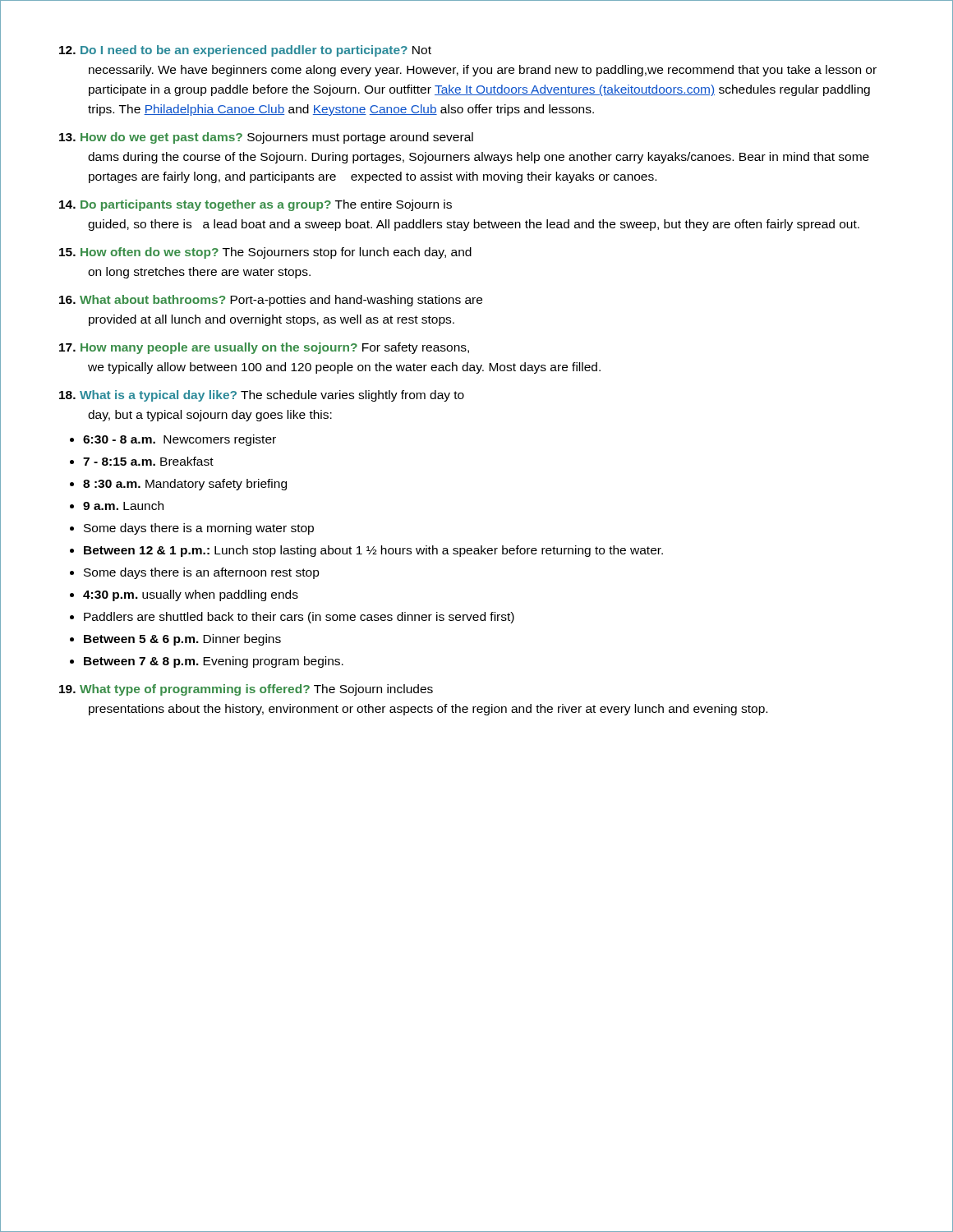Find the block starting "15. How often do we stop? The Sojourners"
Viewport: 953px width, 1232px height.
[x=476, y=263]
